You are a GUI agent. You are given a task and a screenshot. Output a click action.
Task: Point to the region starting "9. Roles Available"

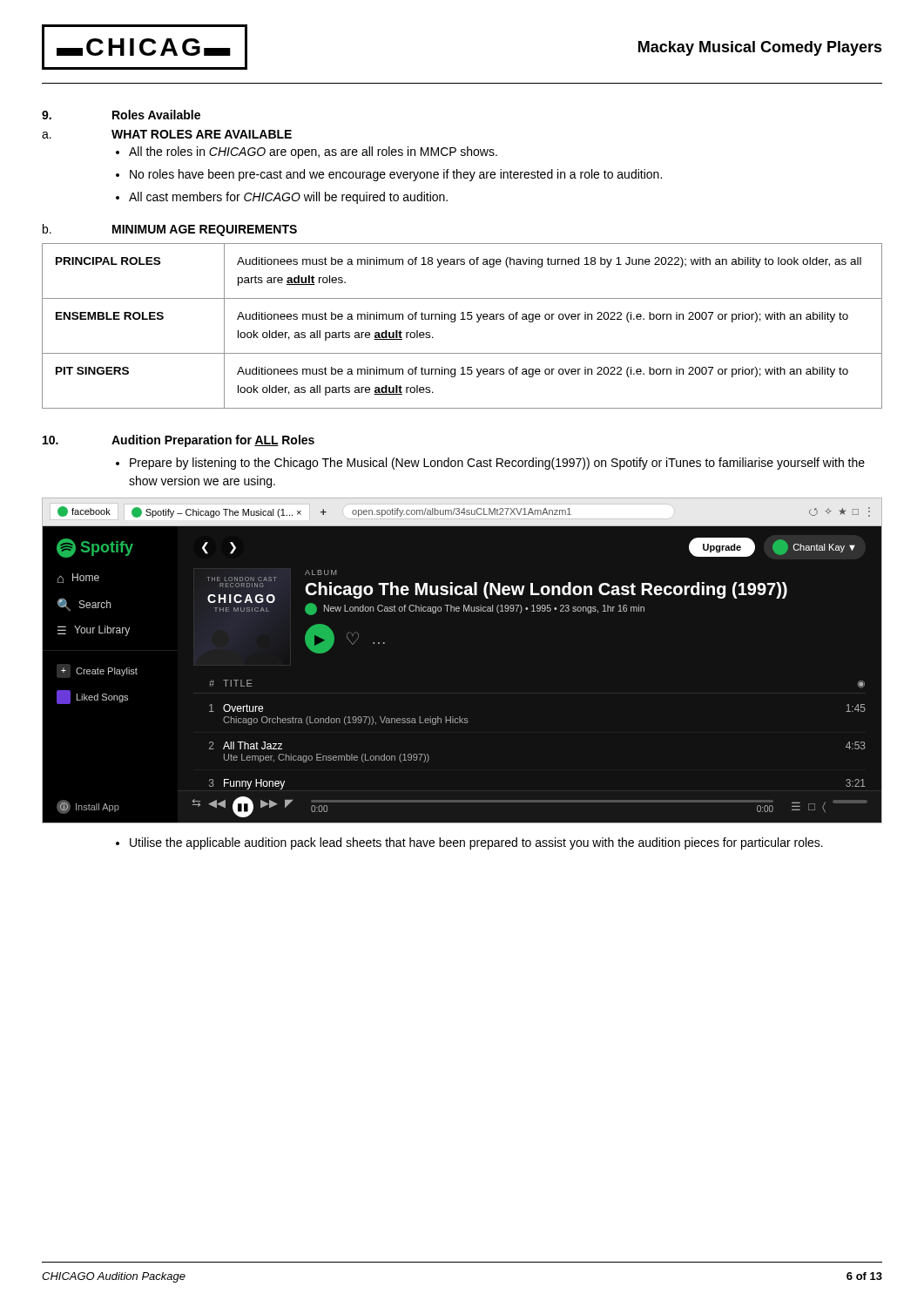click(121, 115)
